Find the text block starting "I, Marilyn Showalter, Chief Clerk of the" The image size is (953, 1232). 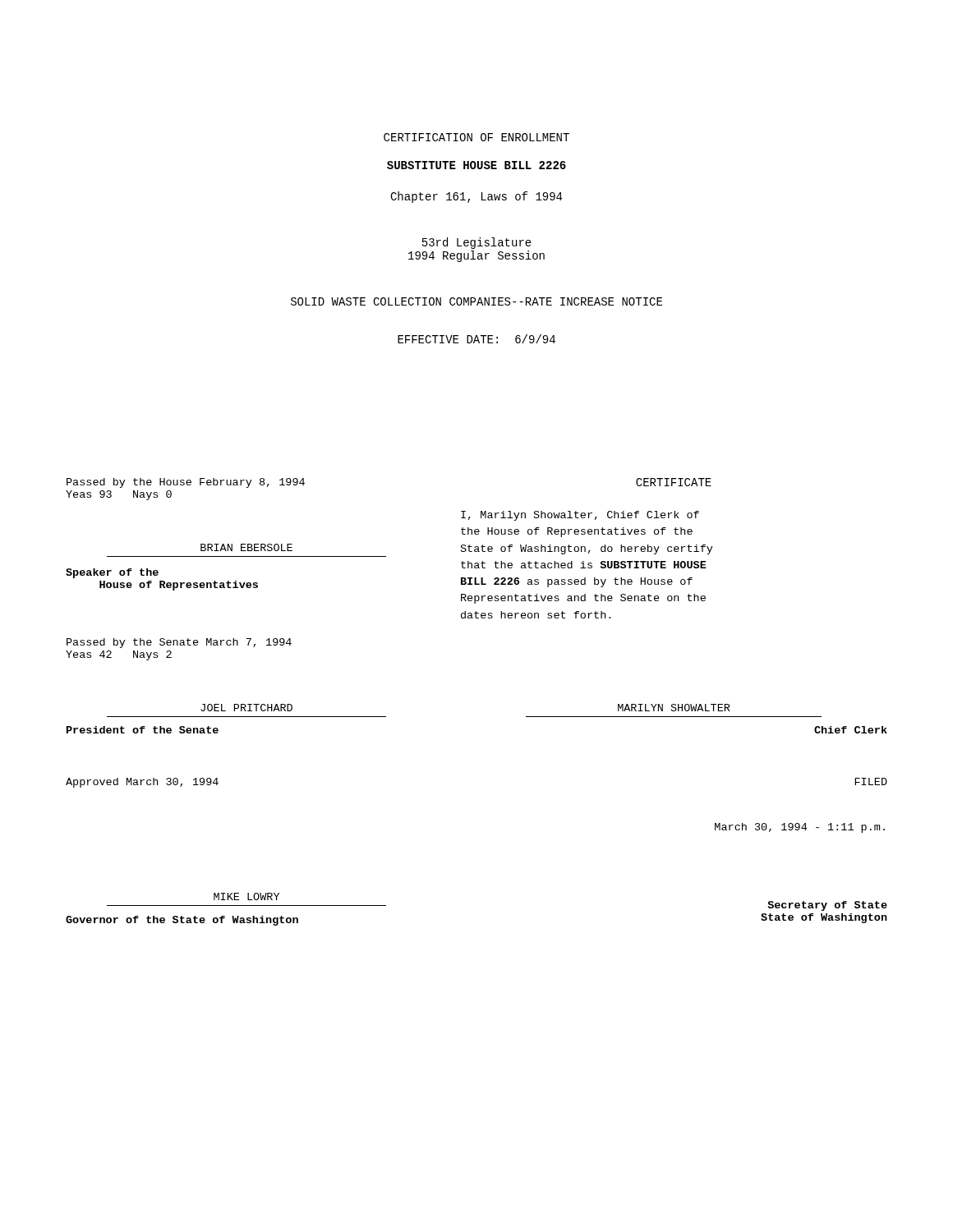point(587,565)
